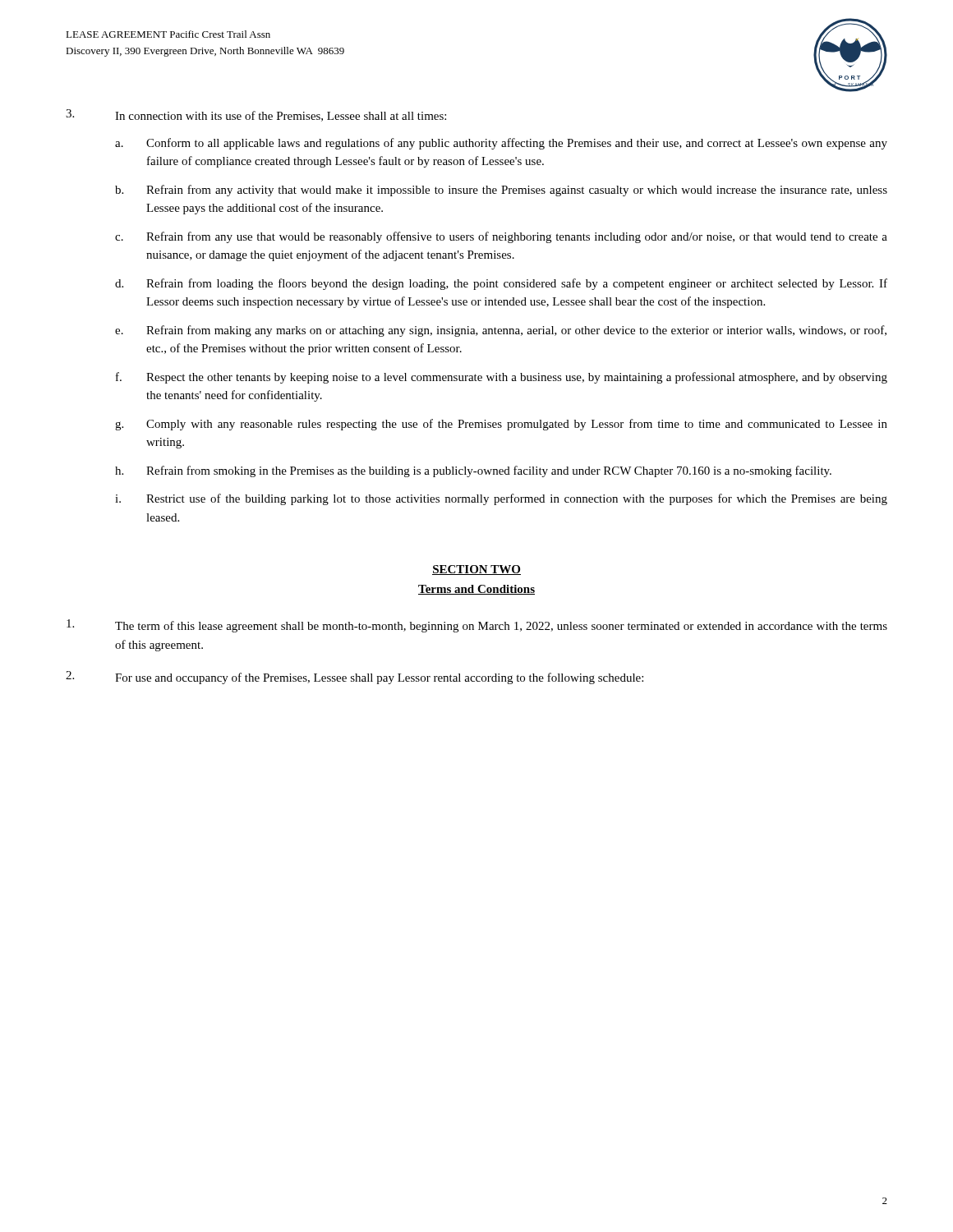Point to the block beginning "The term of this lease agreement shall"

pos(476,635)
